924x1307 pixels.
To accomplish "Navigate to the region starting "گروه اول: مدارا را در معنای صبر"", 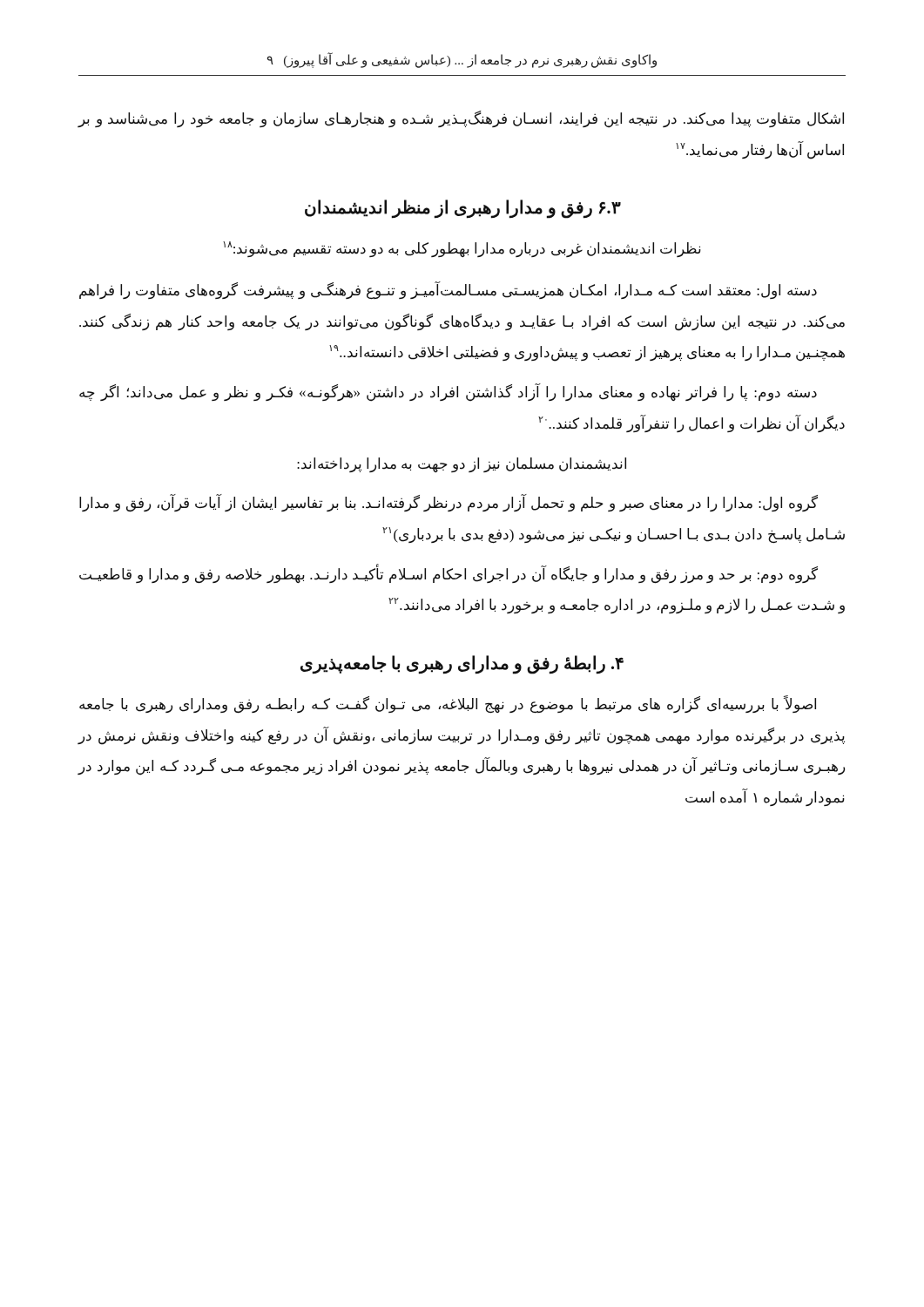I will (462, 519).
